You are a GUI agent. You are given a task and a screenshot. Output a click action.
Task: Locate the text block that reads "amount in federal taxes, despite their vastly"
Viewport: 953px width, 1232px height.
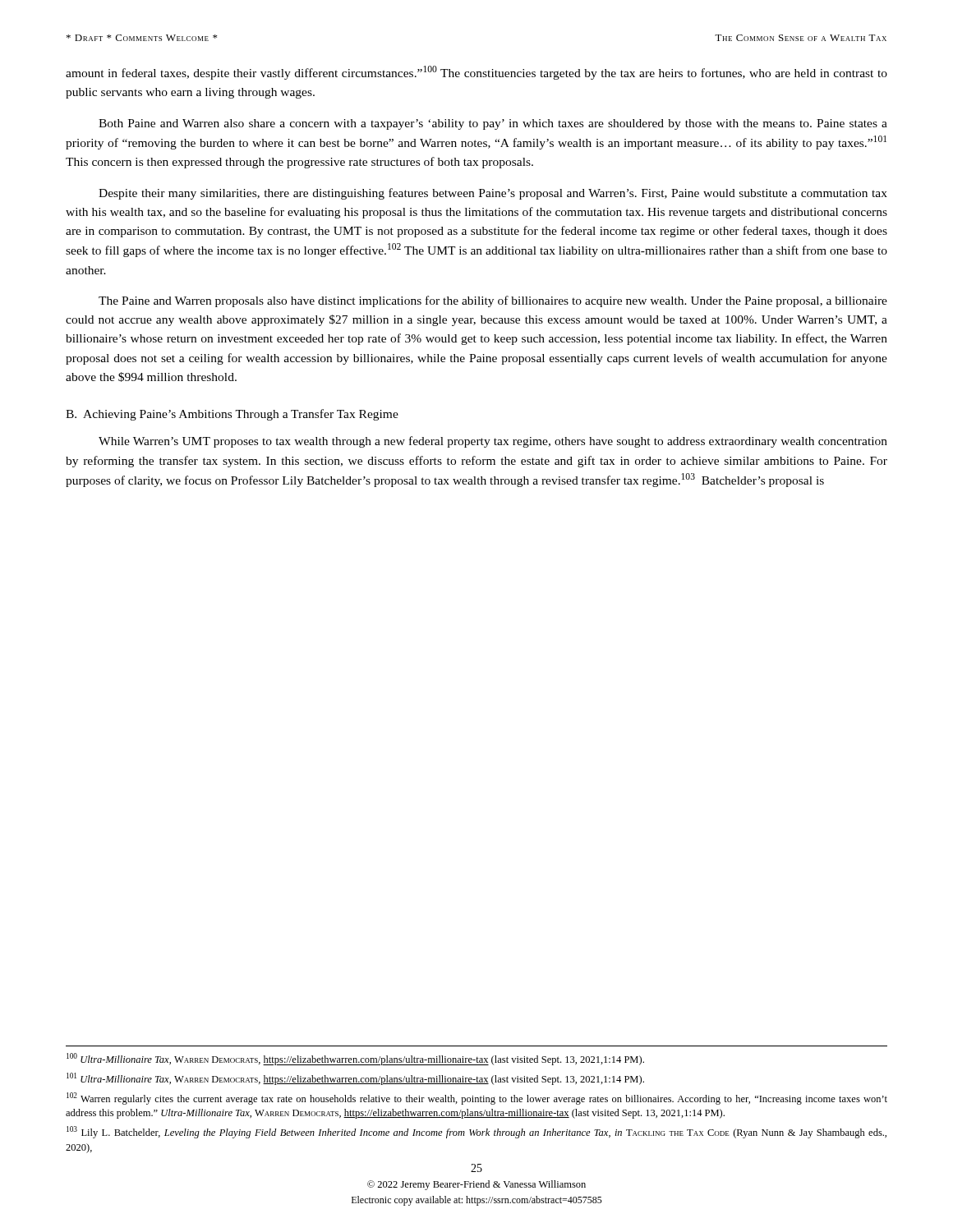coord(476,81)
